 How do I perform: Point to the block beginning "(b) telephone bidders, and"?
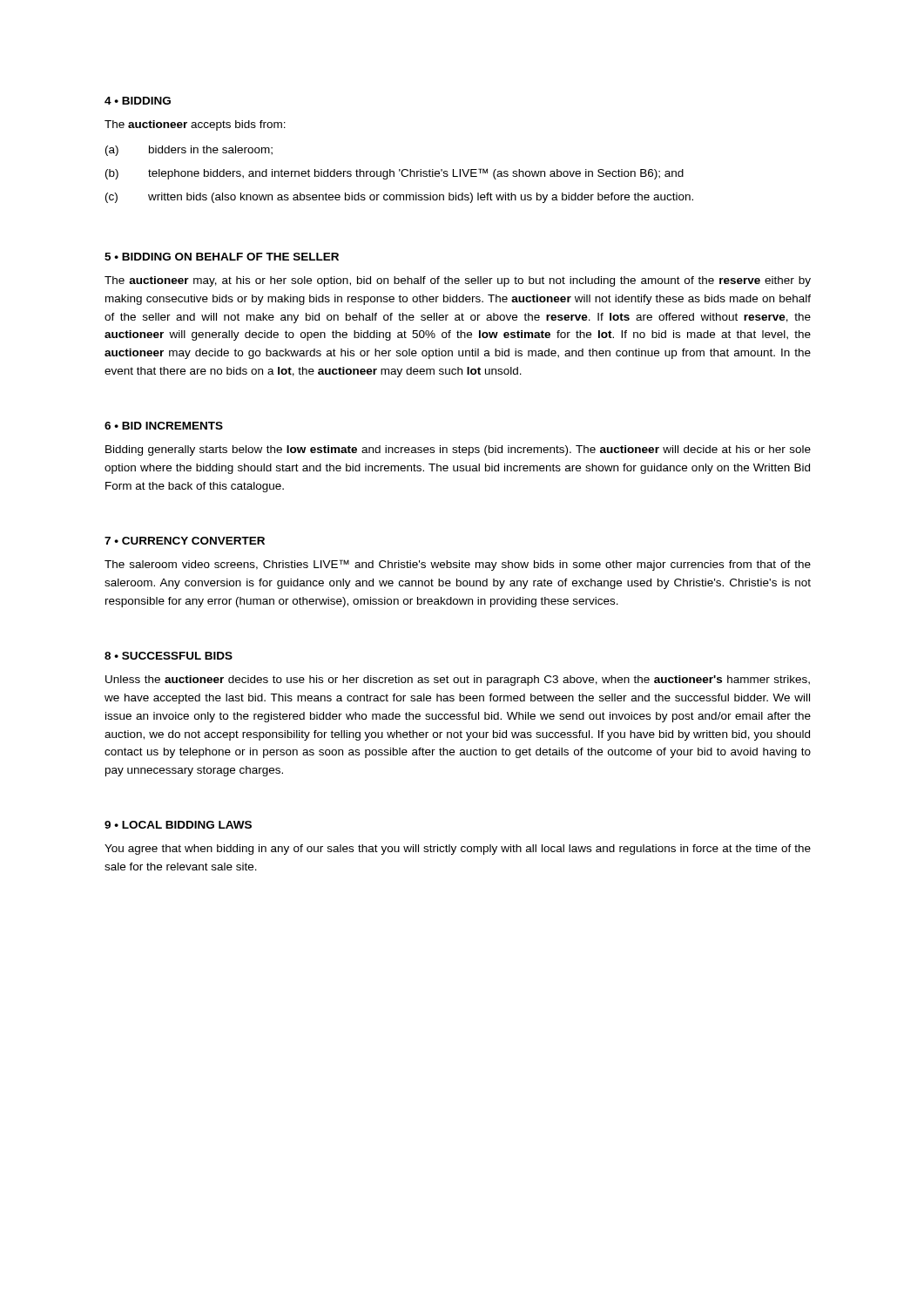coord(458,174)
